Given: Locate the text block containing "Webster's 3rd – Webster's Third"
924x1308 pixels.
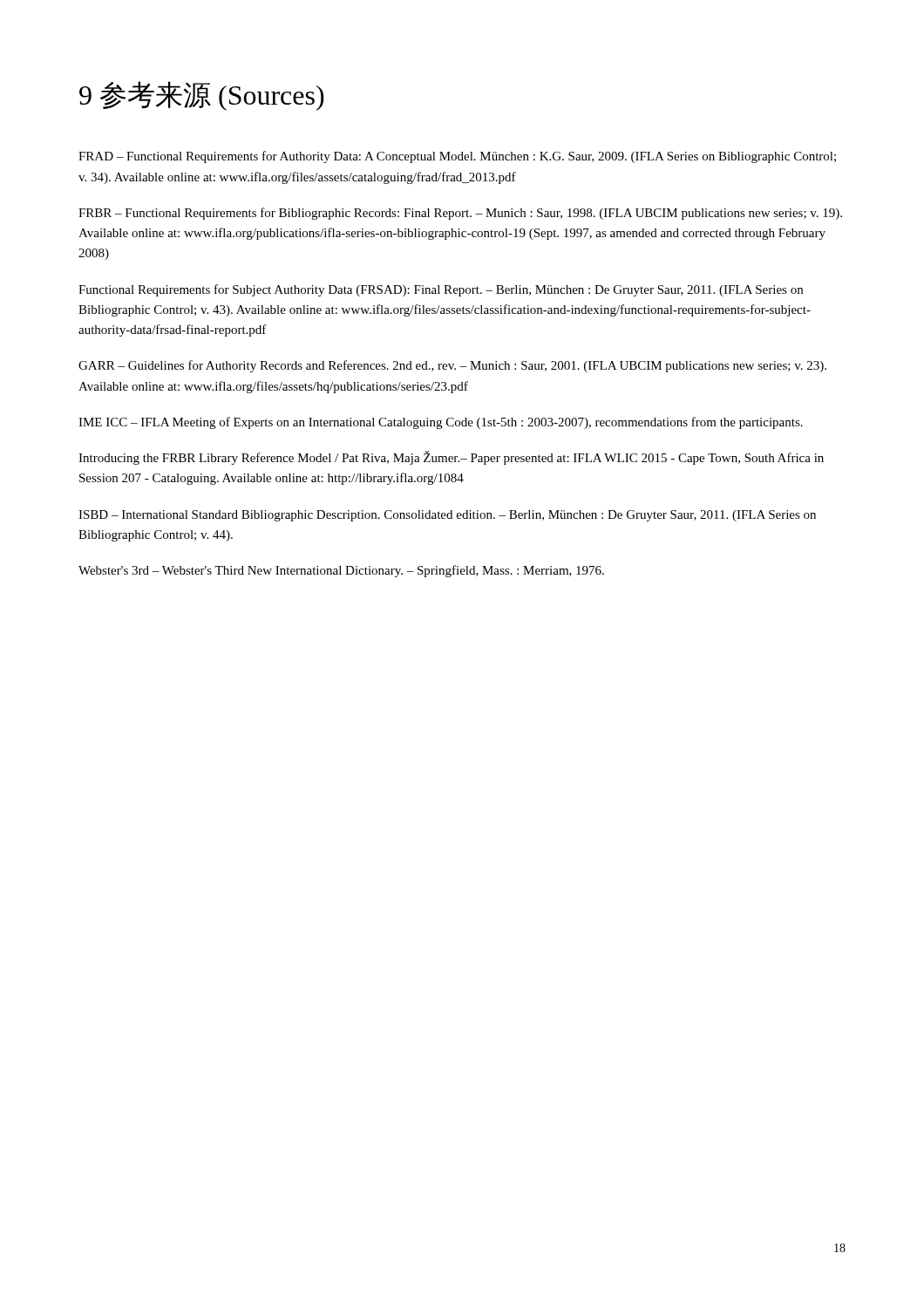Looking at the screenshot, I should [x=342, y=570].
